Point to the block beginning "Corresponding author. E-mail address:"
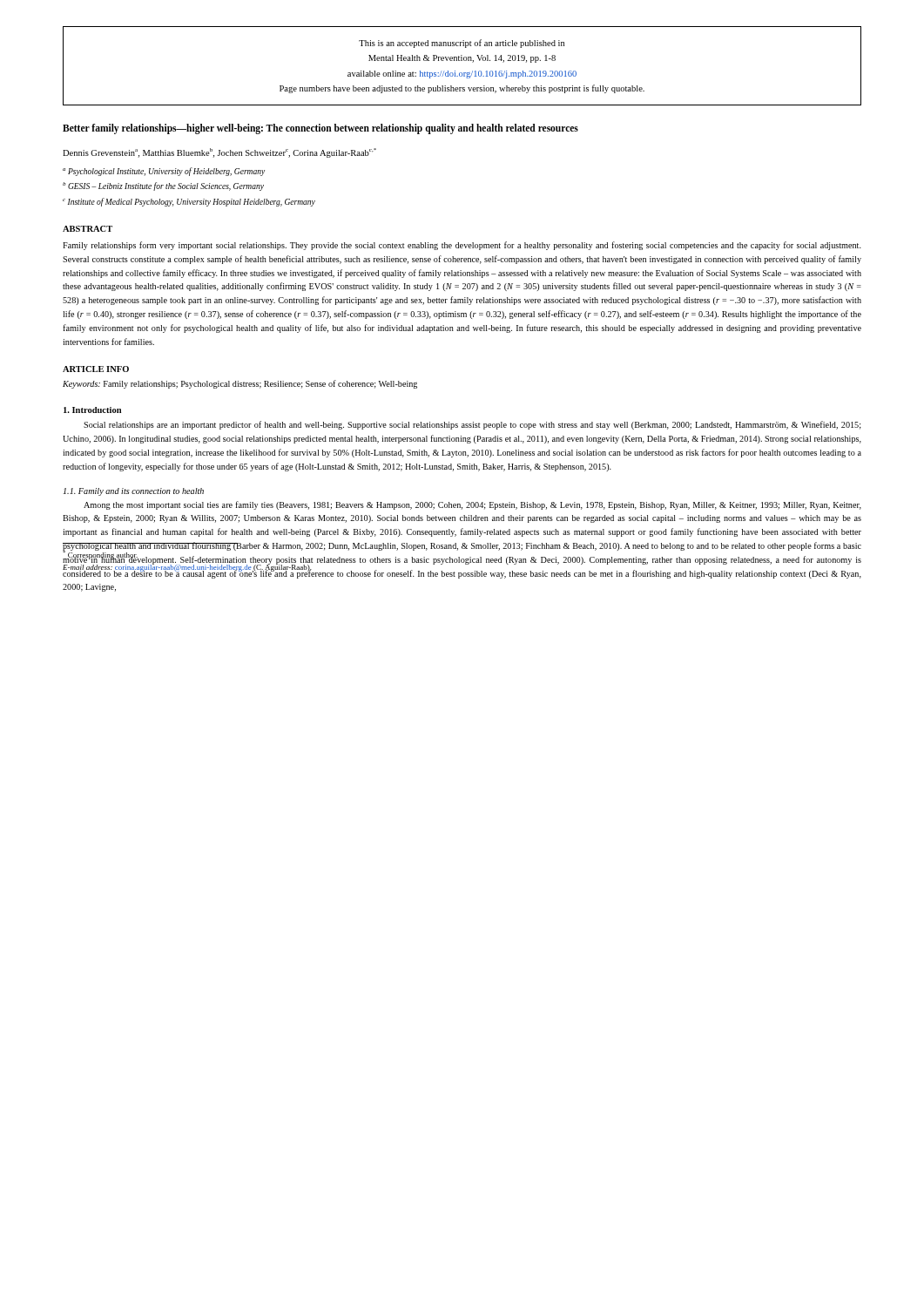This screenshot has width=924, height=1307. pos(187,560)
